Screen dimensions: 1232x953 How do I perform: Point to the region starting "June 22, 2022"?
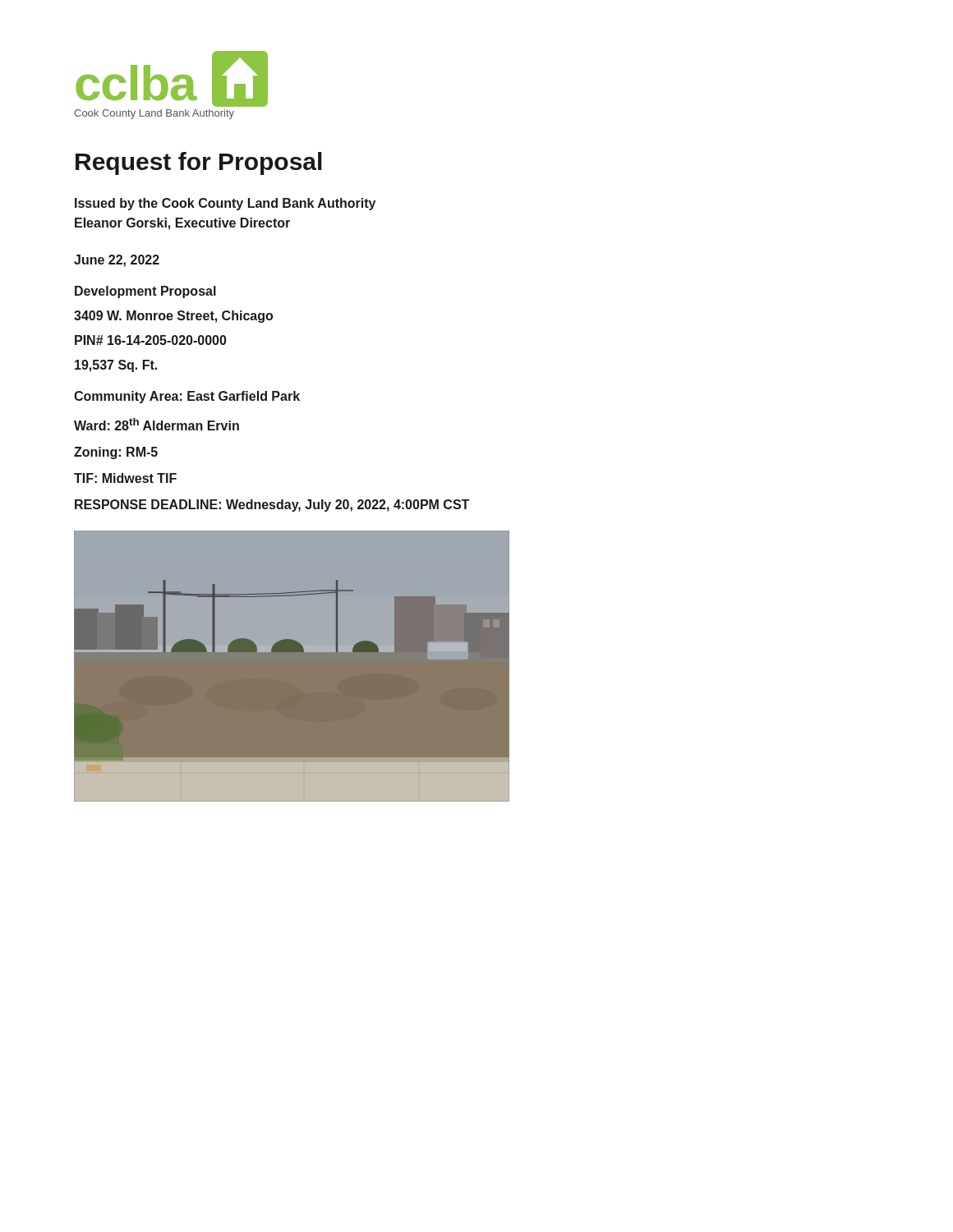pos(117,261)
